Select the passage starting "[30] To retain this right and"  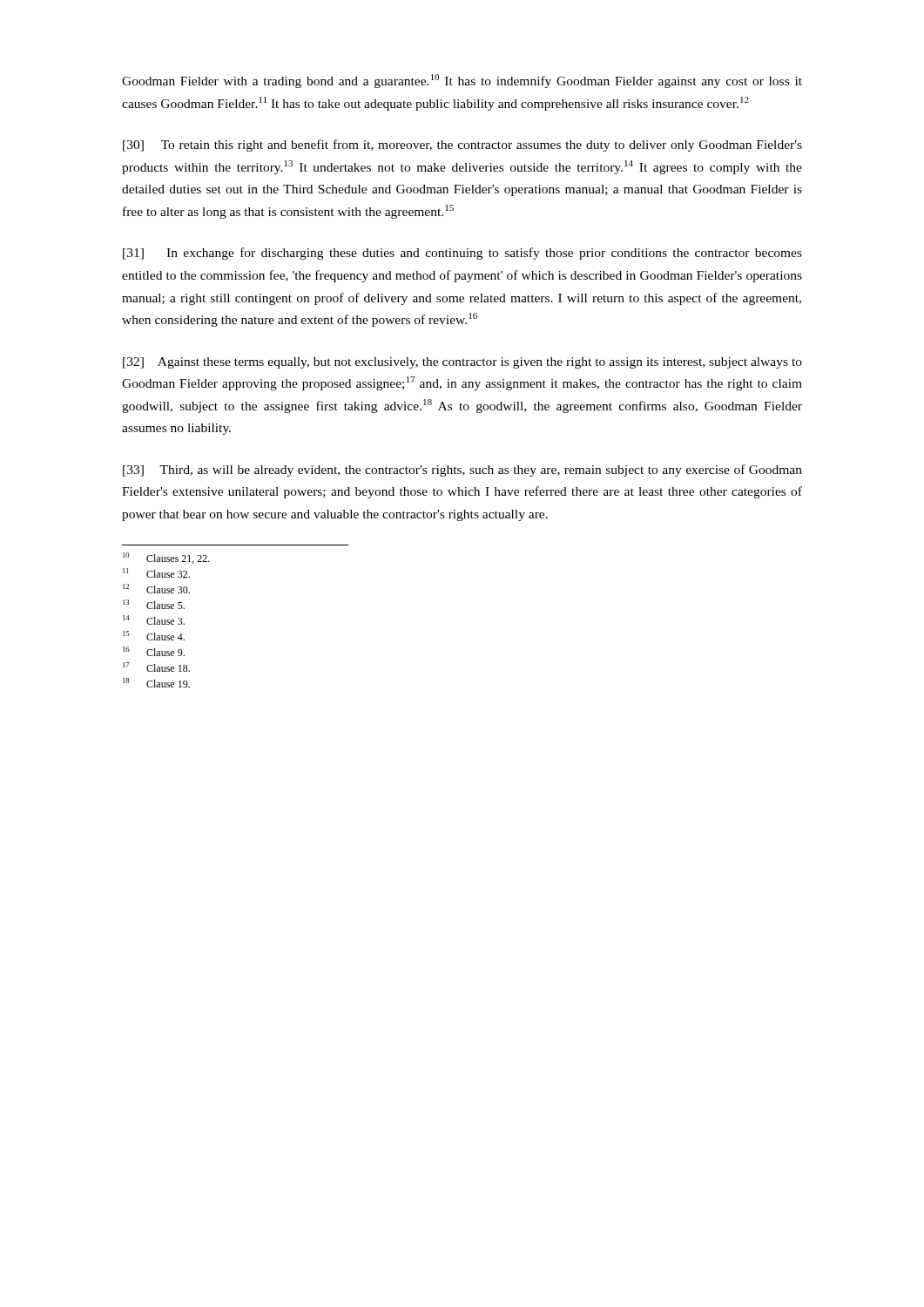pyautogui.click(x=462, y=178)
